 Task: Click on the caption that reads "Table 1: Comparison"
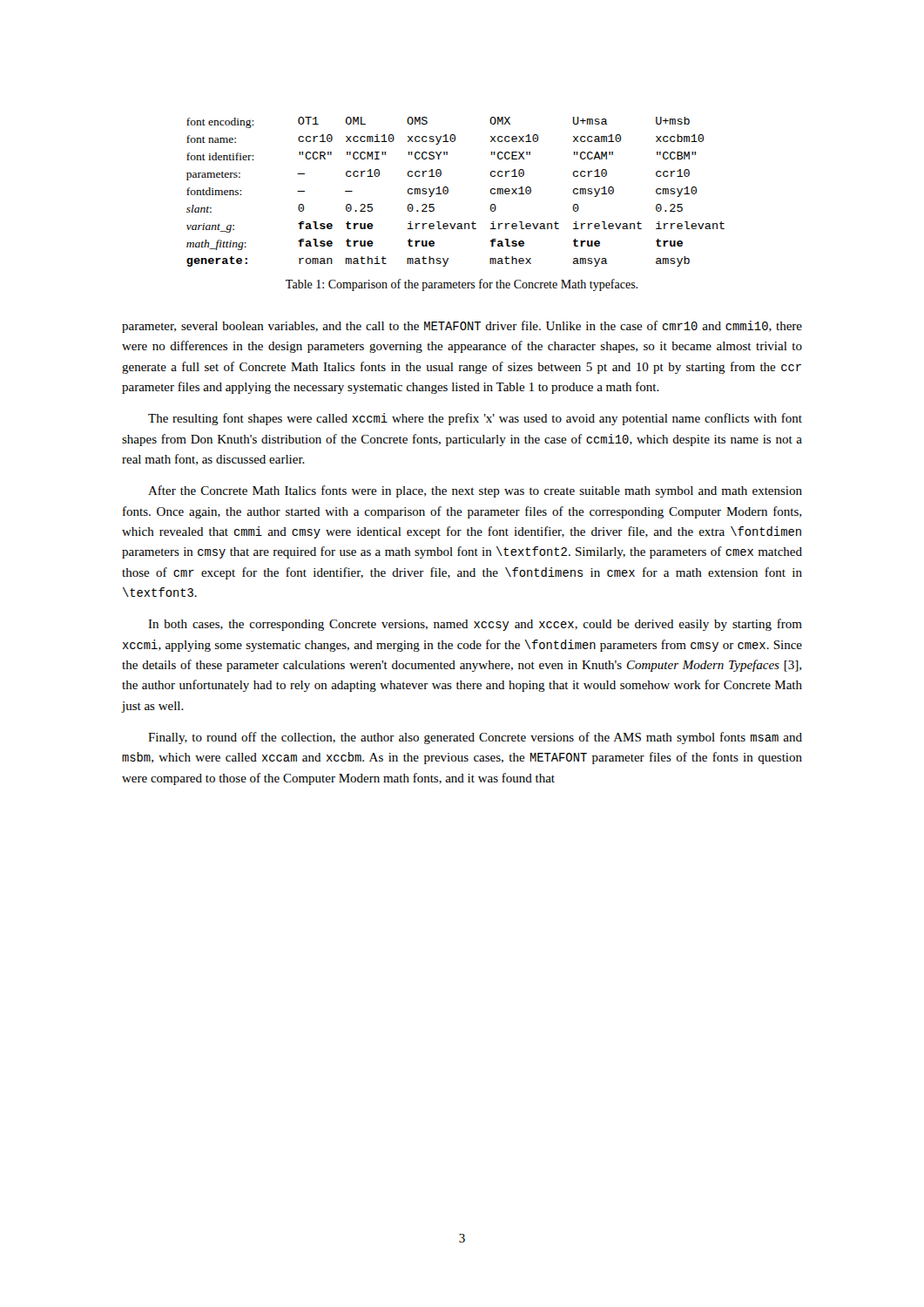pyautogui.click(x=462, y=285)
